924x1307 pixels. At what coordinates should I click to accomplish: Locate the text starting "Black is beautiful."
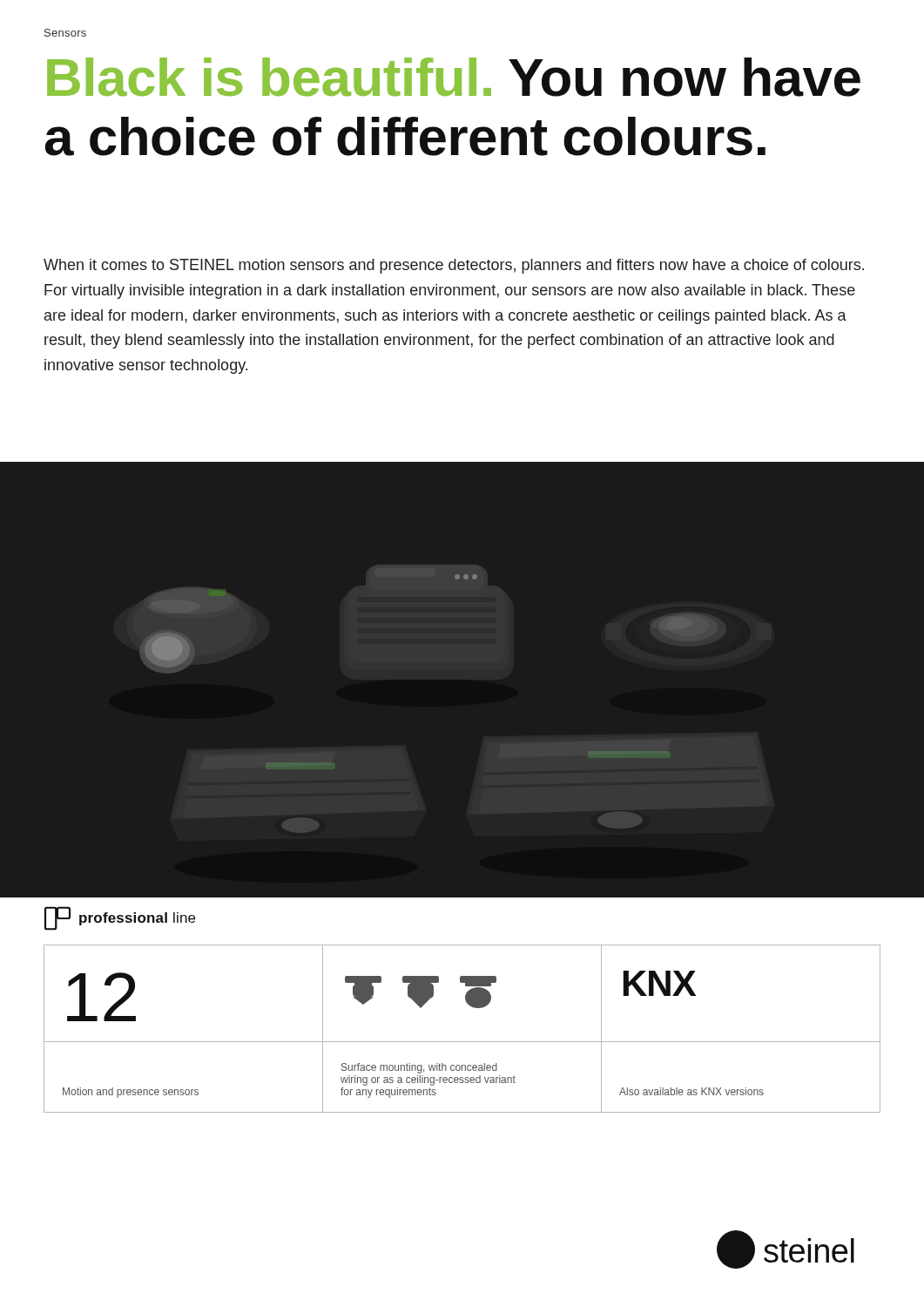(462, 107)
